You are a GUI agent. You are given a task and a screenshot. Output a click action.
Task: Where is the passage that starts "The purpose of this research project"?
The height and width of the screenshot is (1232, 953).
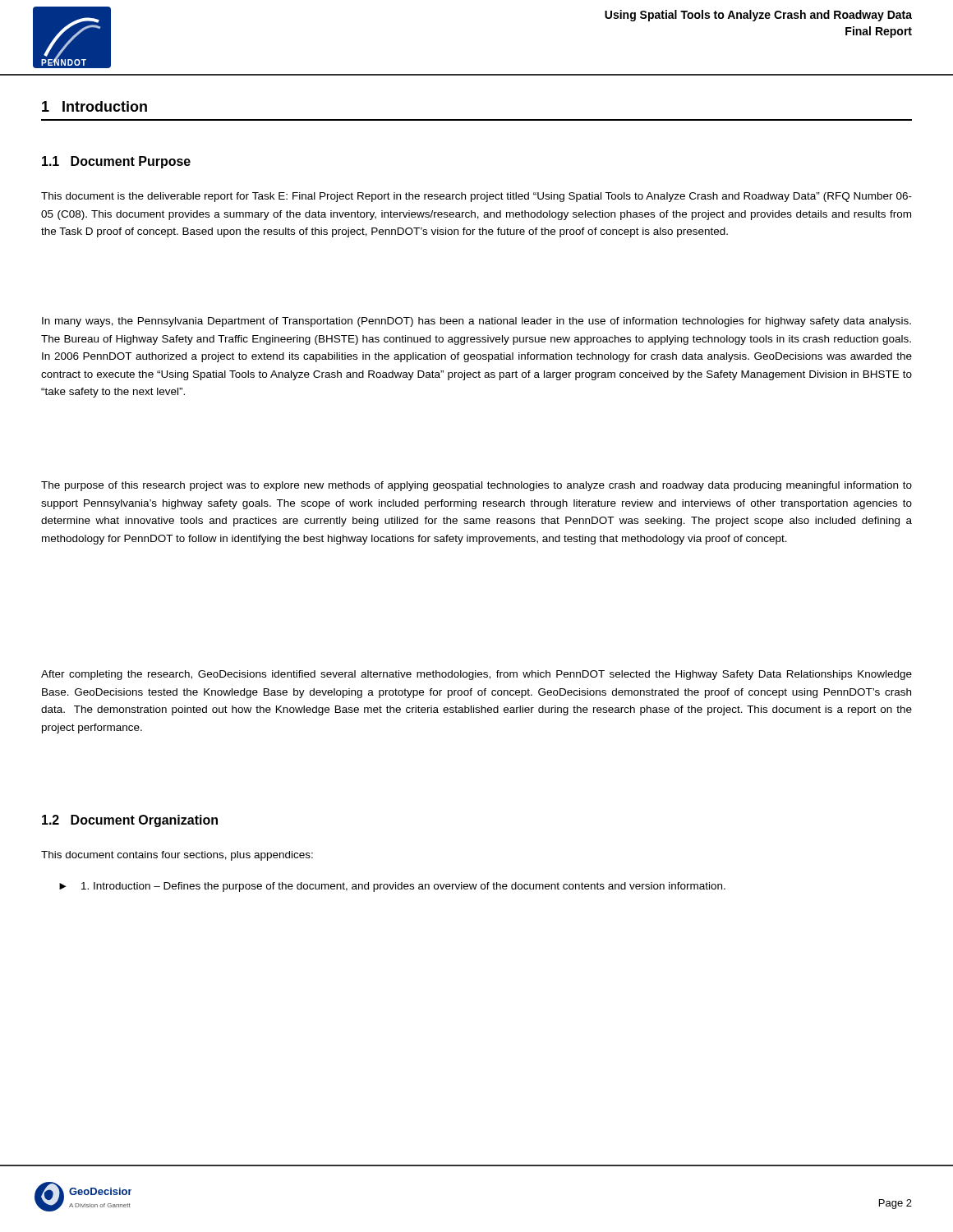click(476, 512)
